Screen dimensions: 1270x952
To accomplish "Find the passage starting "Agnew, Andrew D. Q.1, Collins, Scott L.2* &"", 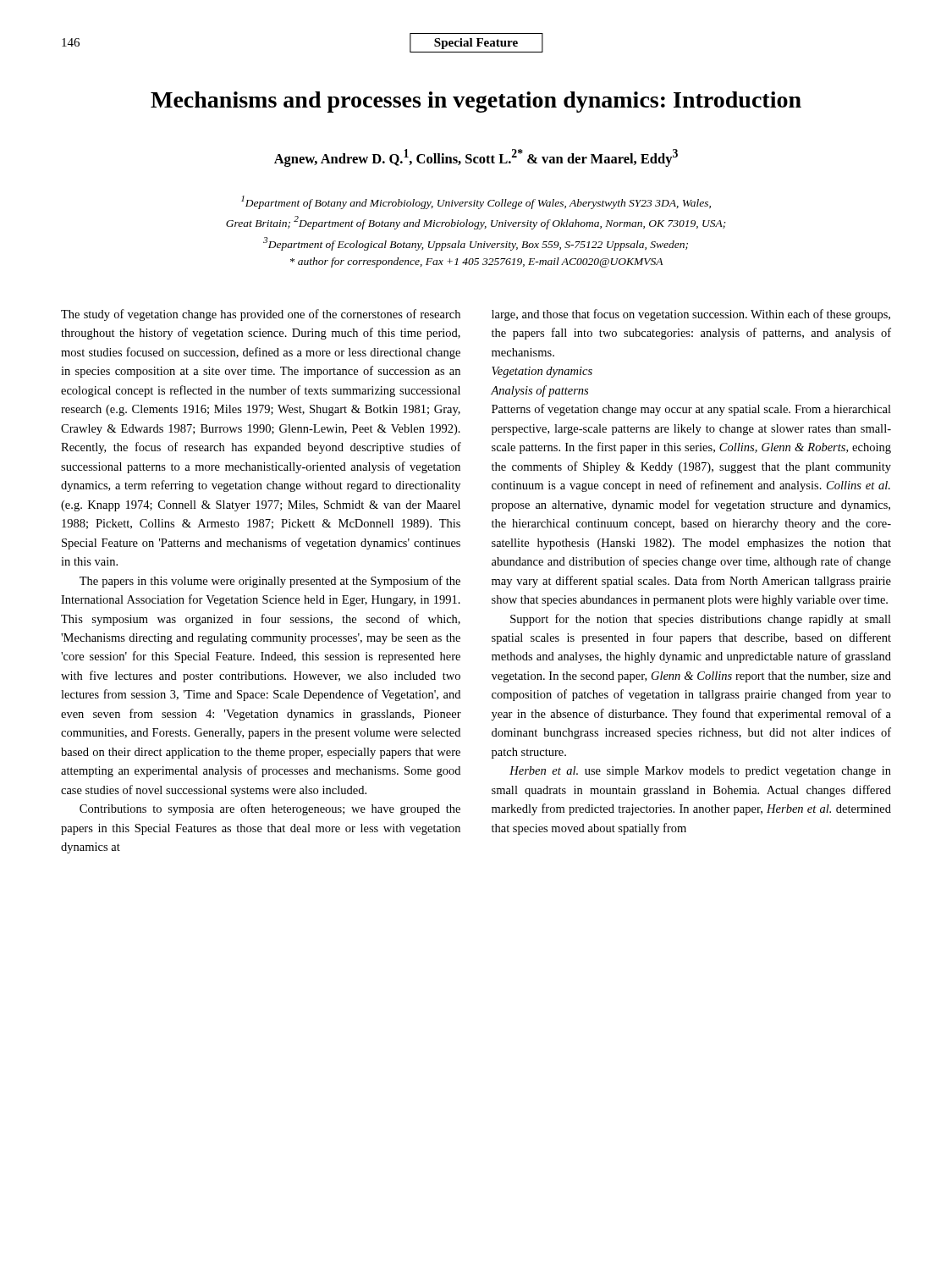I will click(476, 157).
